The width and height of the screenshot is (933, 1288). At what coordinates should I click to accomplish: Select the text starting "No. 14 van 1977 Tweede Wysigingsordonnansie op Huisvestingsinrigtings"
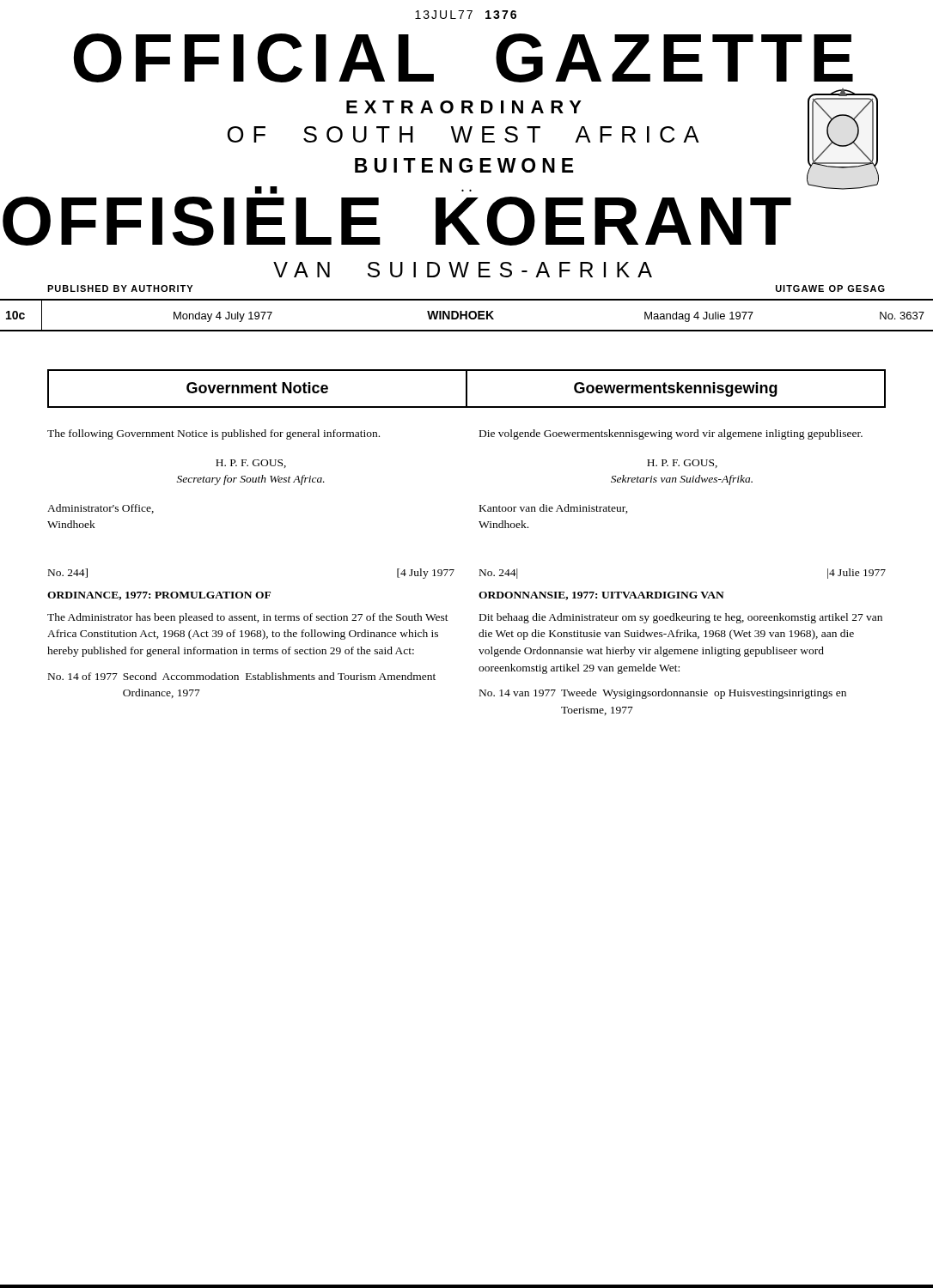[x=682, y=701]
